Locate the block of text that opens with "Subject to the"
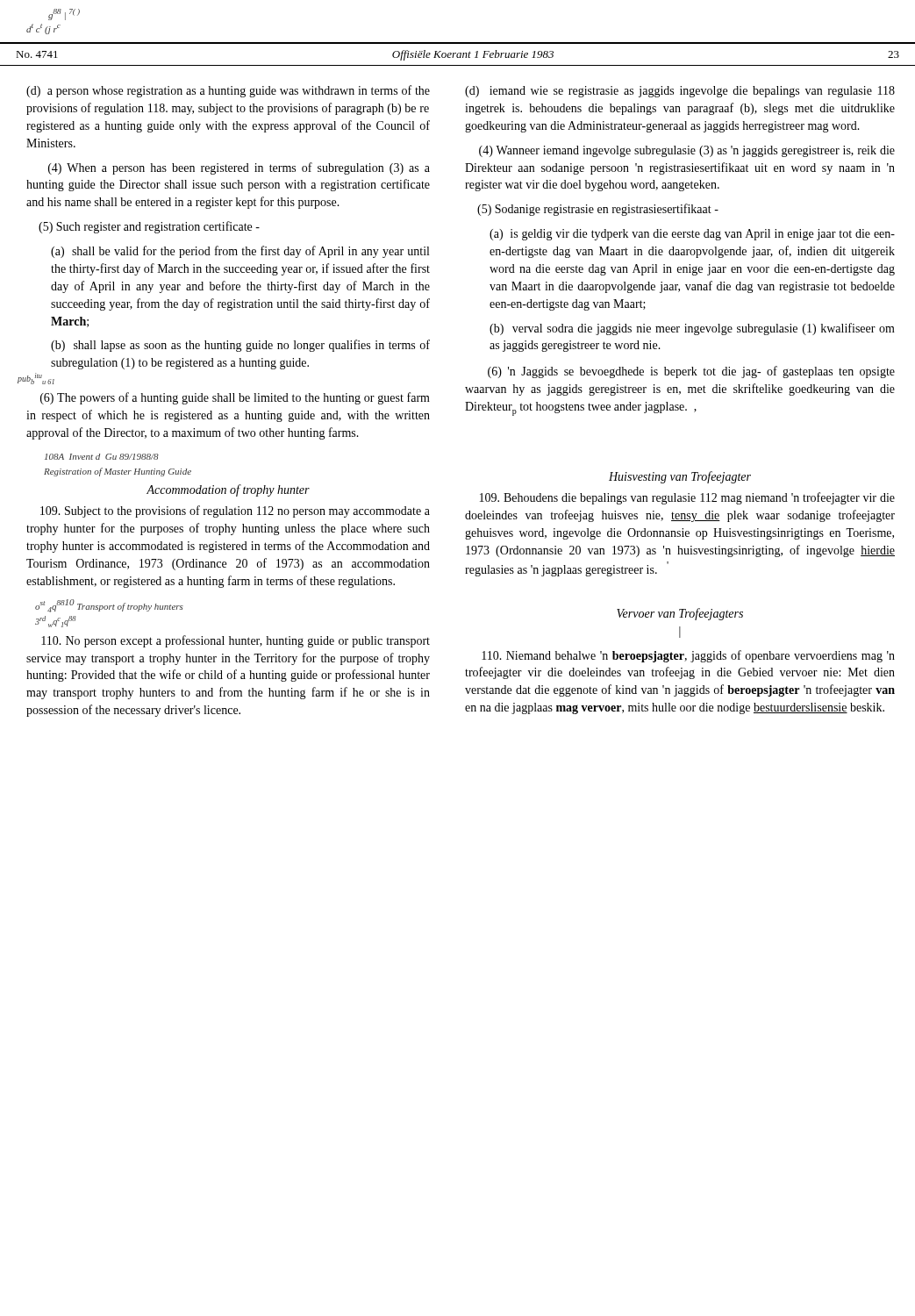The width and height of the screenshot is (915, 1316). click(228, 546)
